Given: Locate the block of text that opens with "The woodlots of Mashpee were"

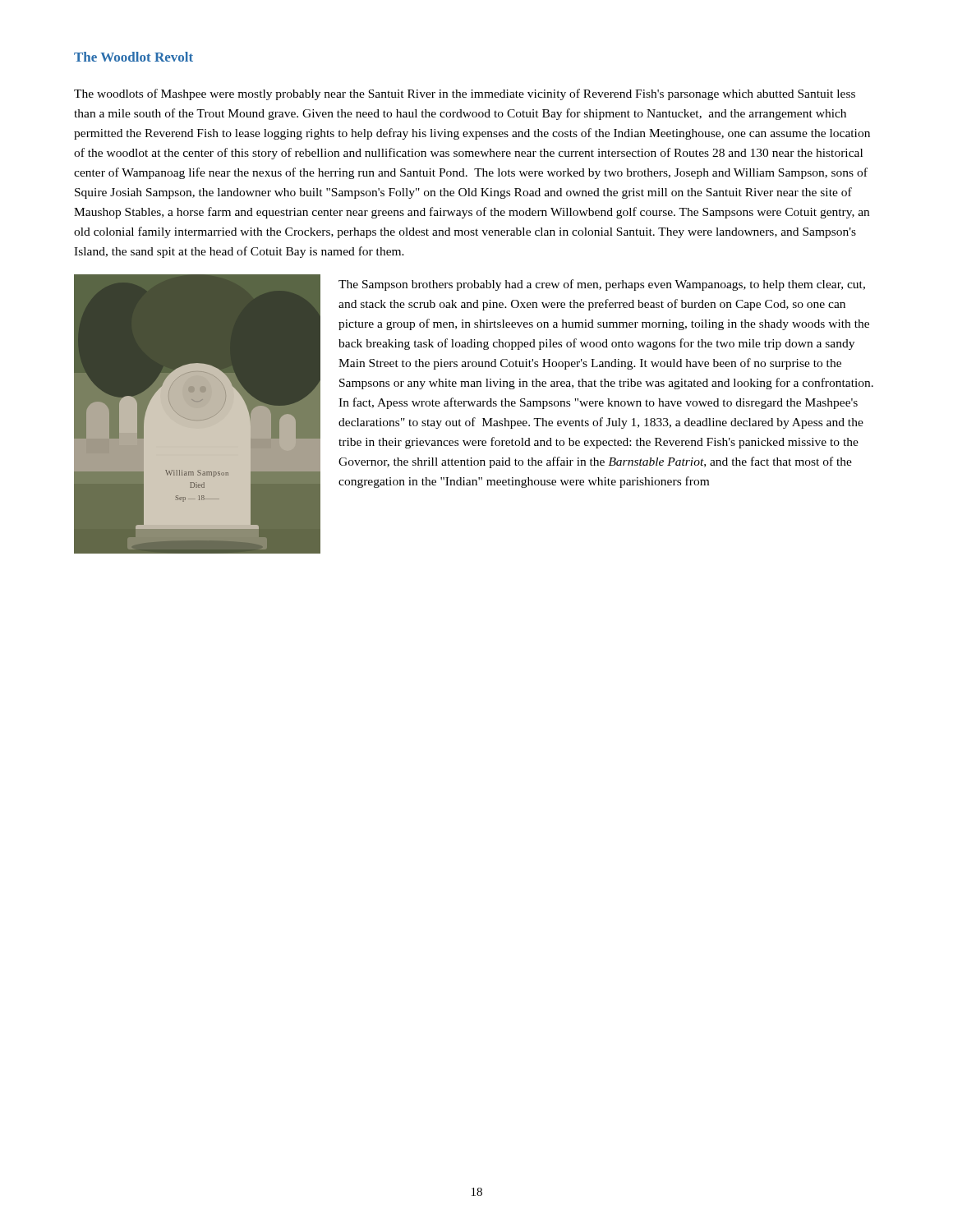Looking at the screenshot, I should [x=476, y=173].
